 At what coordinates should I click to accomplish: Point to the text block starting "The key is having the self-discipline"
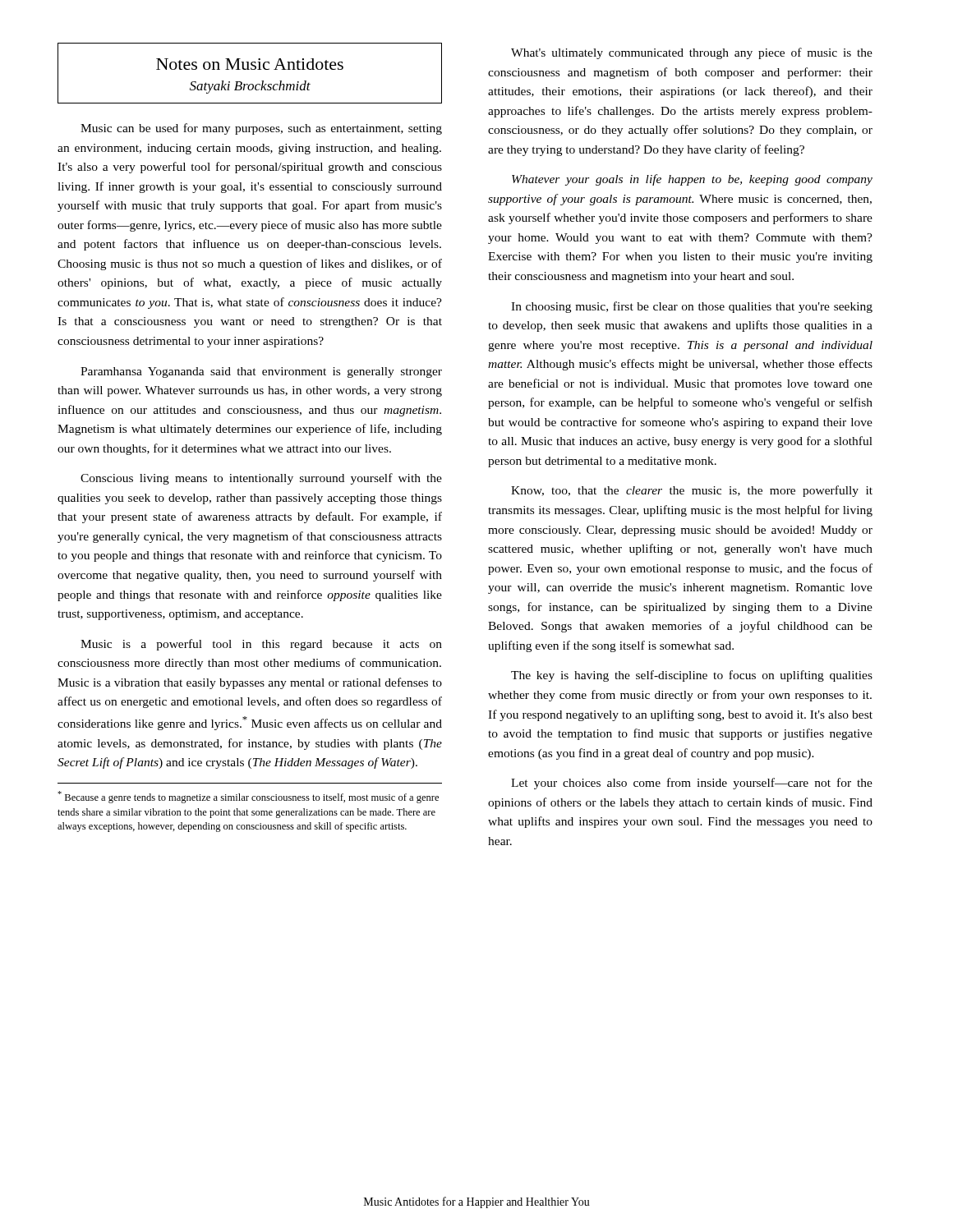[x=680, y=714]
